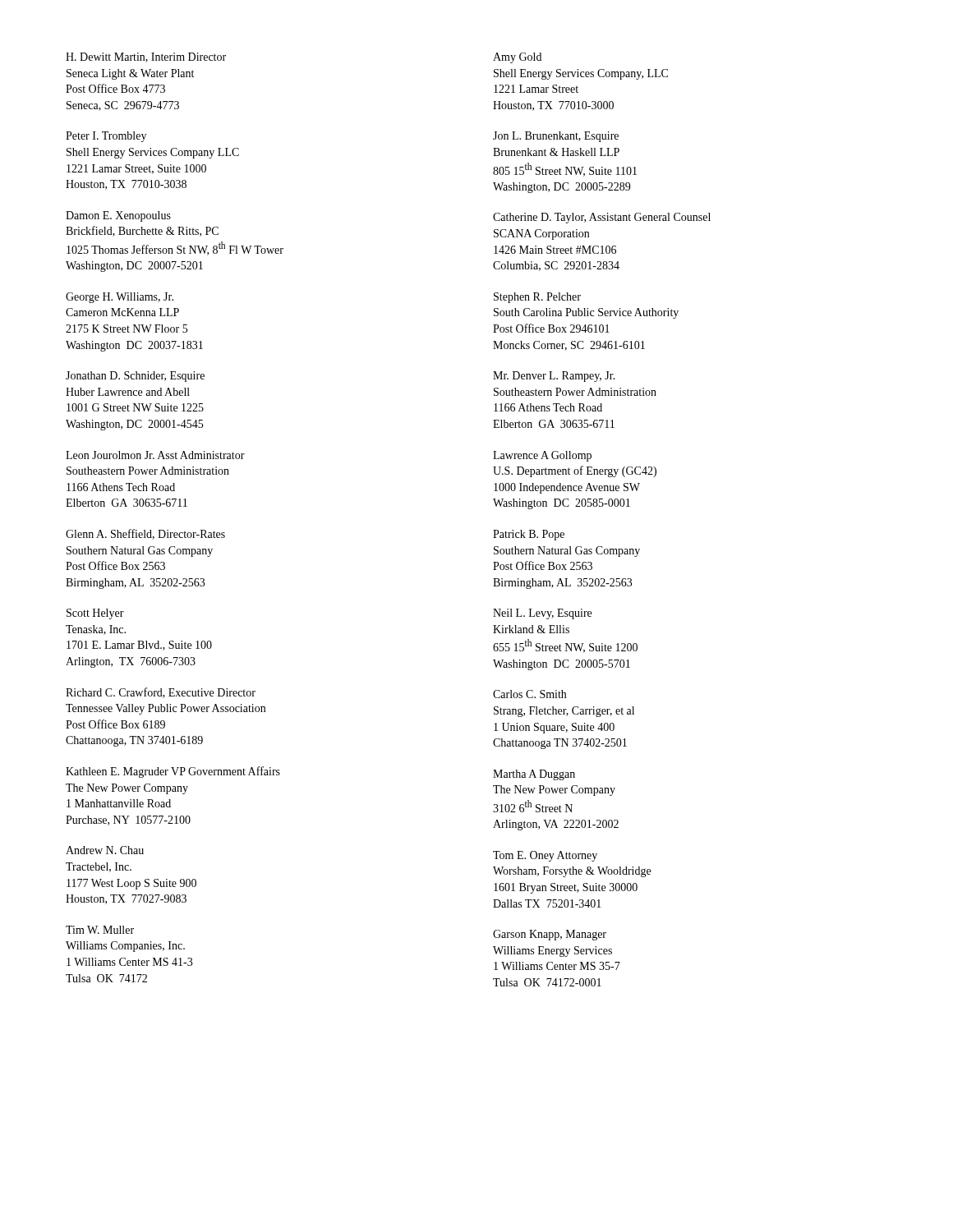The height and width of the screenshot is (1232, 953).
Task: Find the text block starting "Jonathan D. Schnider, Esquire Huber"
Action: (x=135, y=400)
